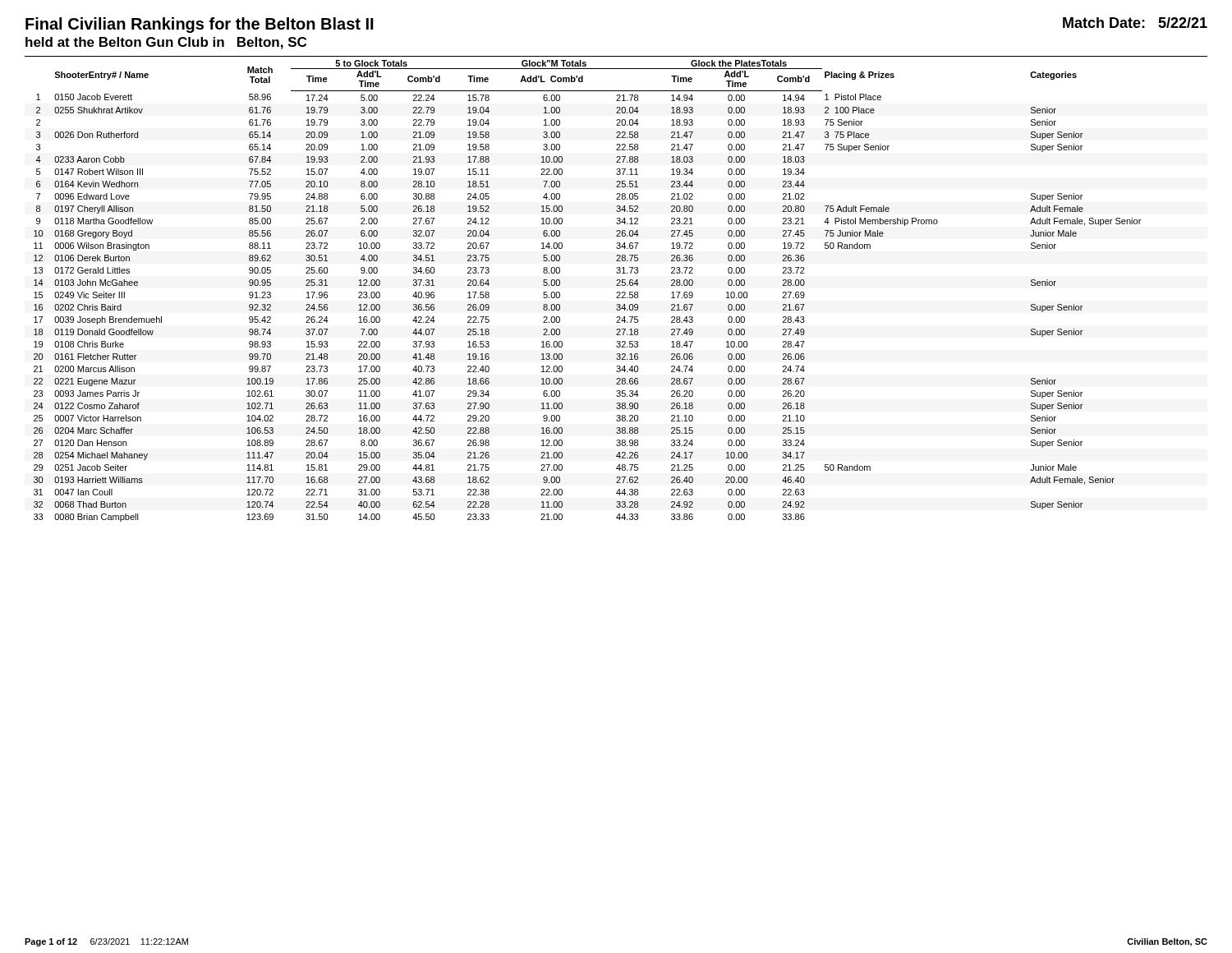Locate the text "Match Date: 5/22/21"

tap(1135, 23)
